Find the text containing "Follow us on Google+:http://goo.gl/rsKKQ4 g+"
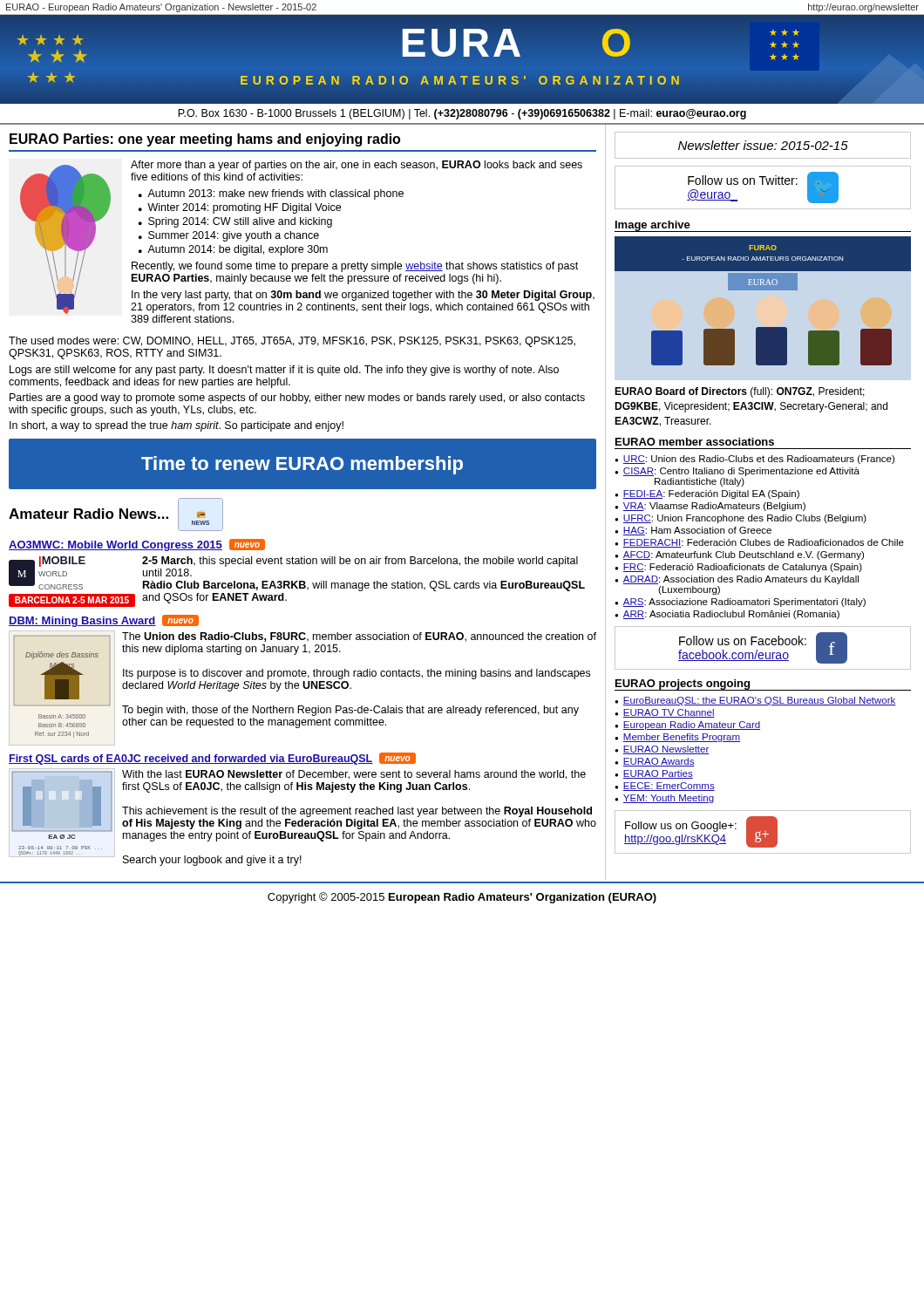 701,832
